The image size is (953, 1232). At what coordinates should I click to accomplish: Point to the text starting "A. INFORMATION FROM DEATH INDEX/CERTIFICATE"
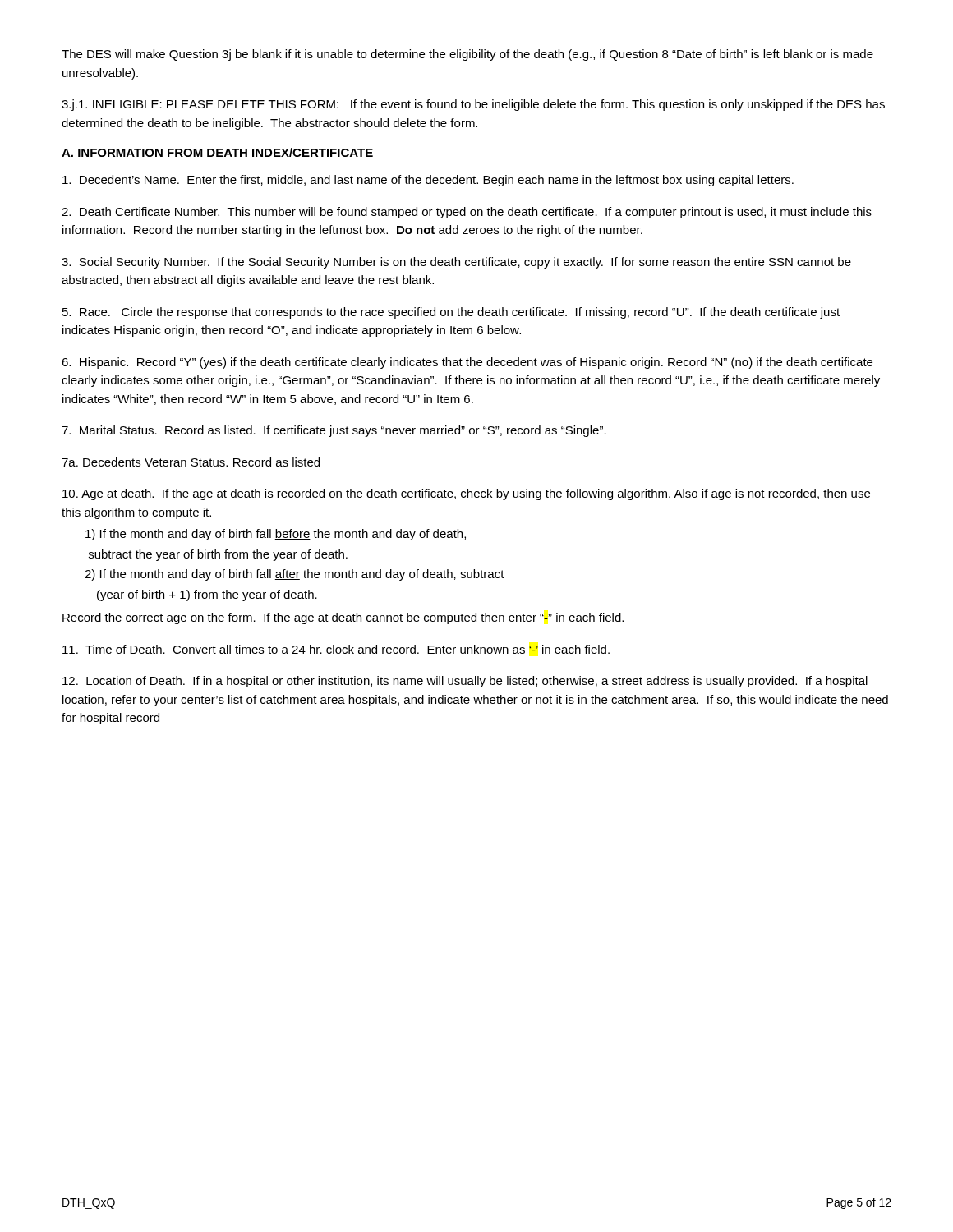click(217, 152)
